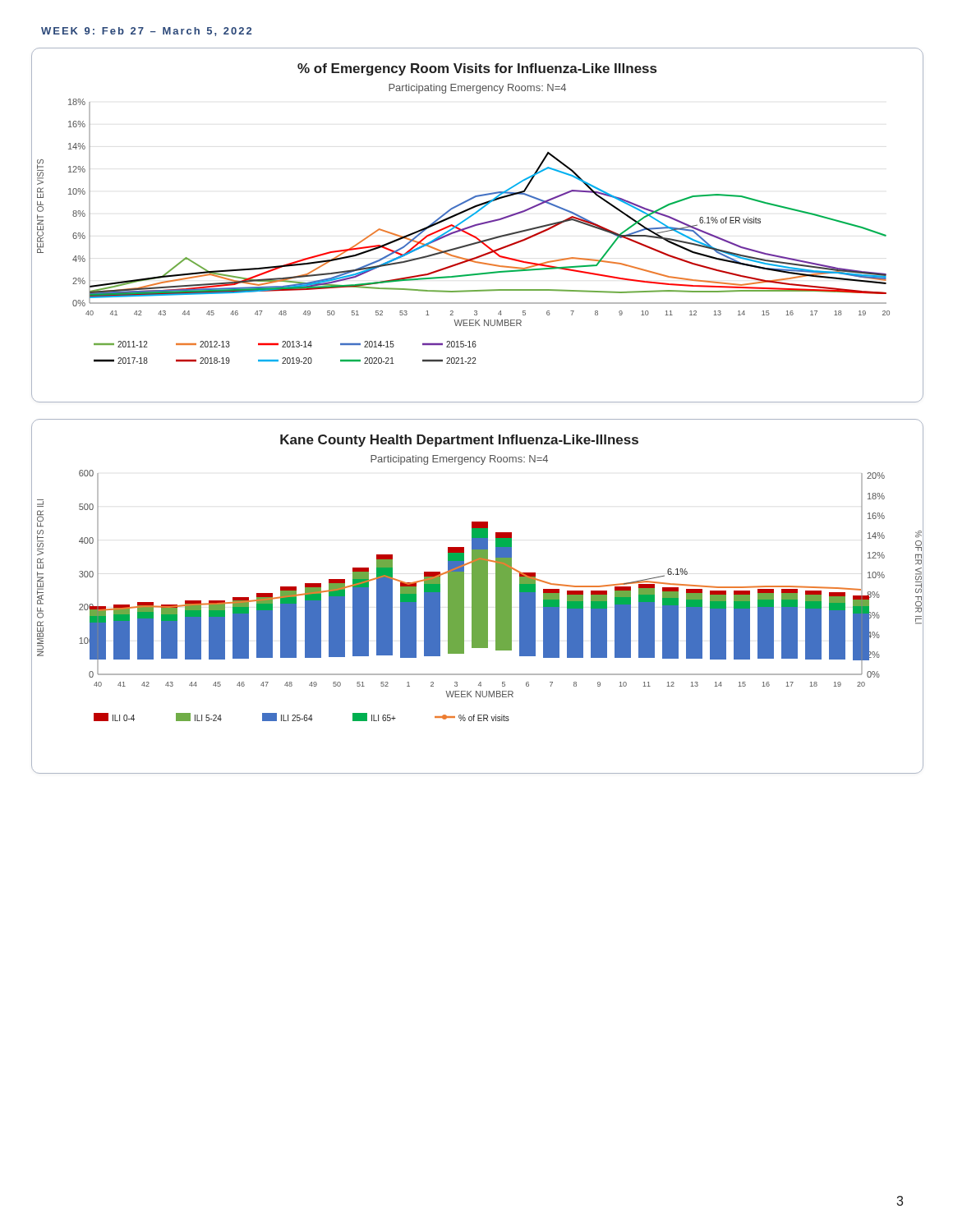Select the line chart
Viewport: 953px width, 1232px height.
pyautogui.click(x=477, y=225)
